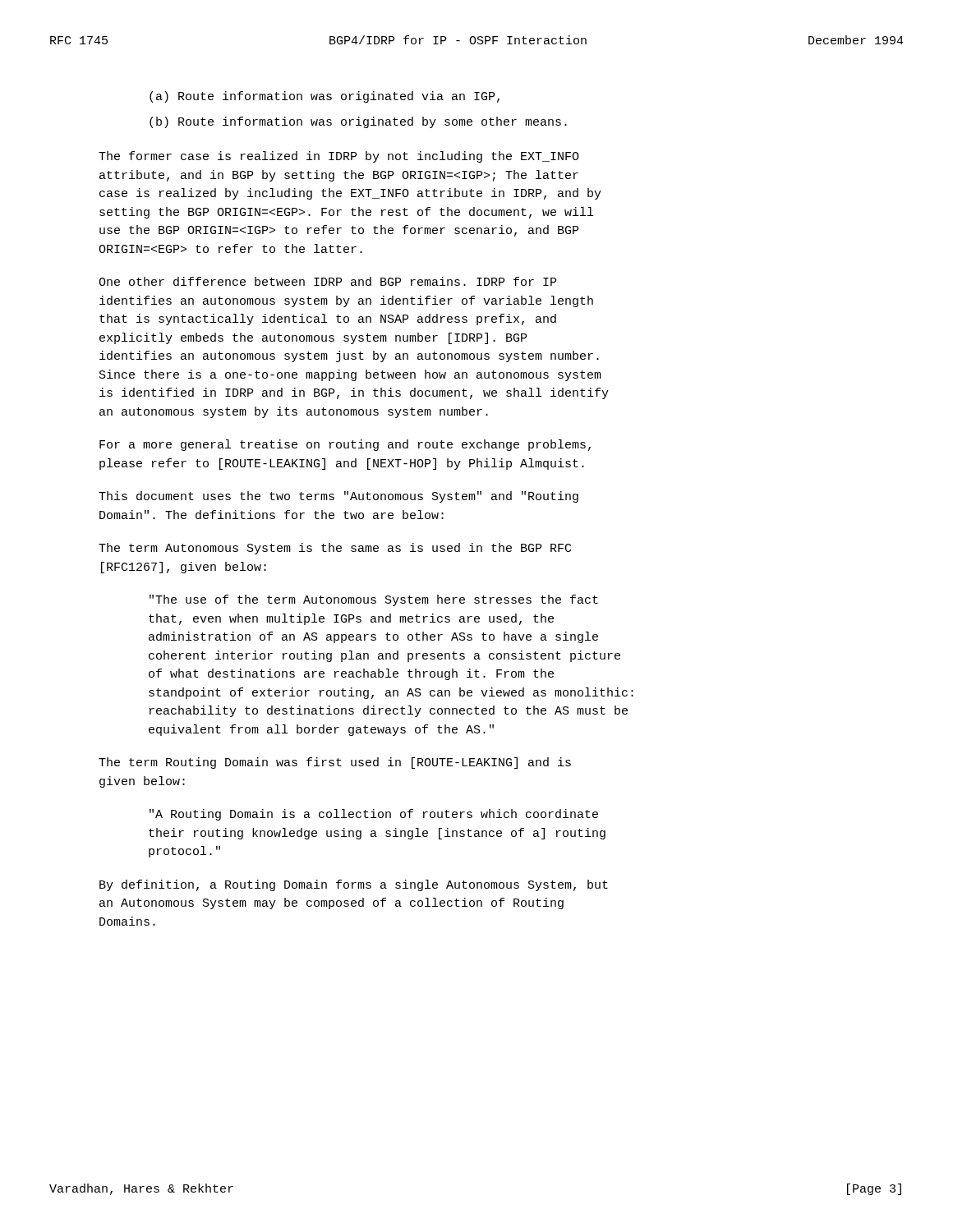Find the block on this page that starts ""A Routing Domain is a collection"

[x=377, y=834]
